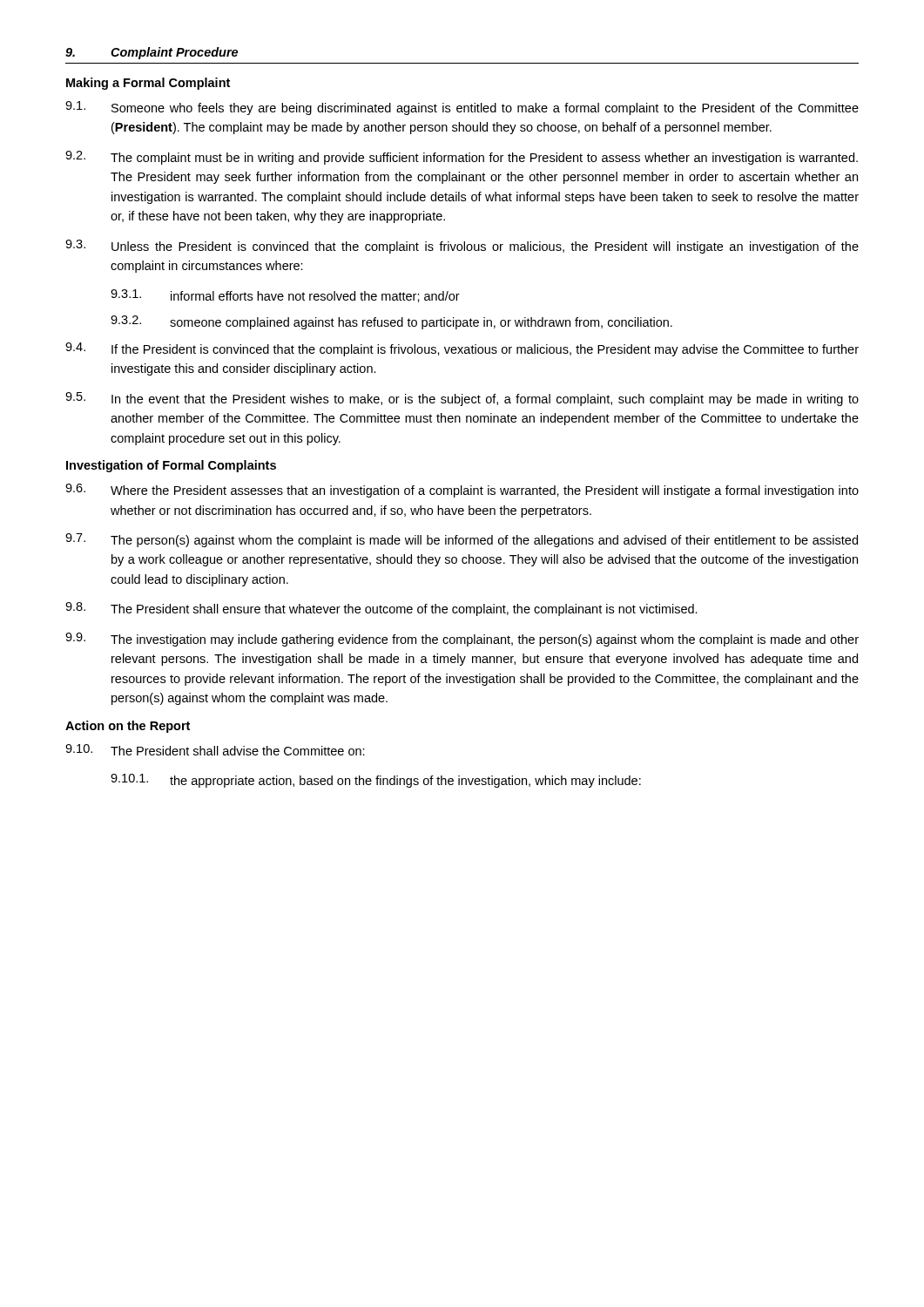Point to the region starting "9.3.2. someone complained against"

pyautogui.click(x=485, y=323)
